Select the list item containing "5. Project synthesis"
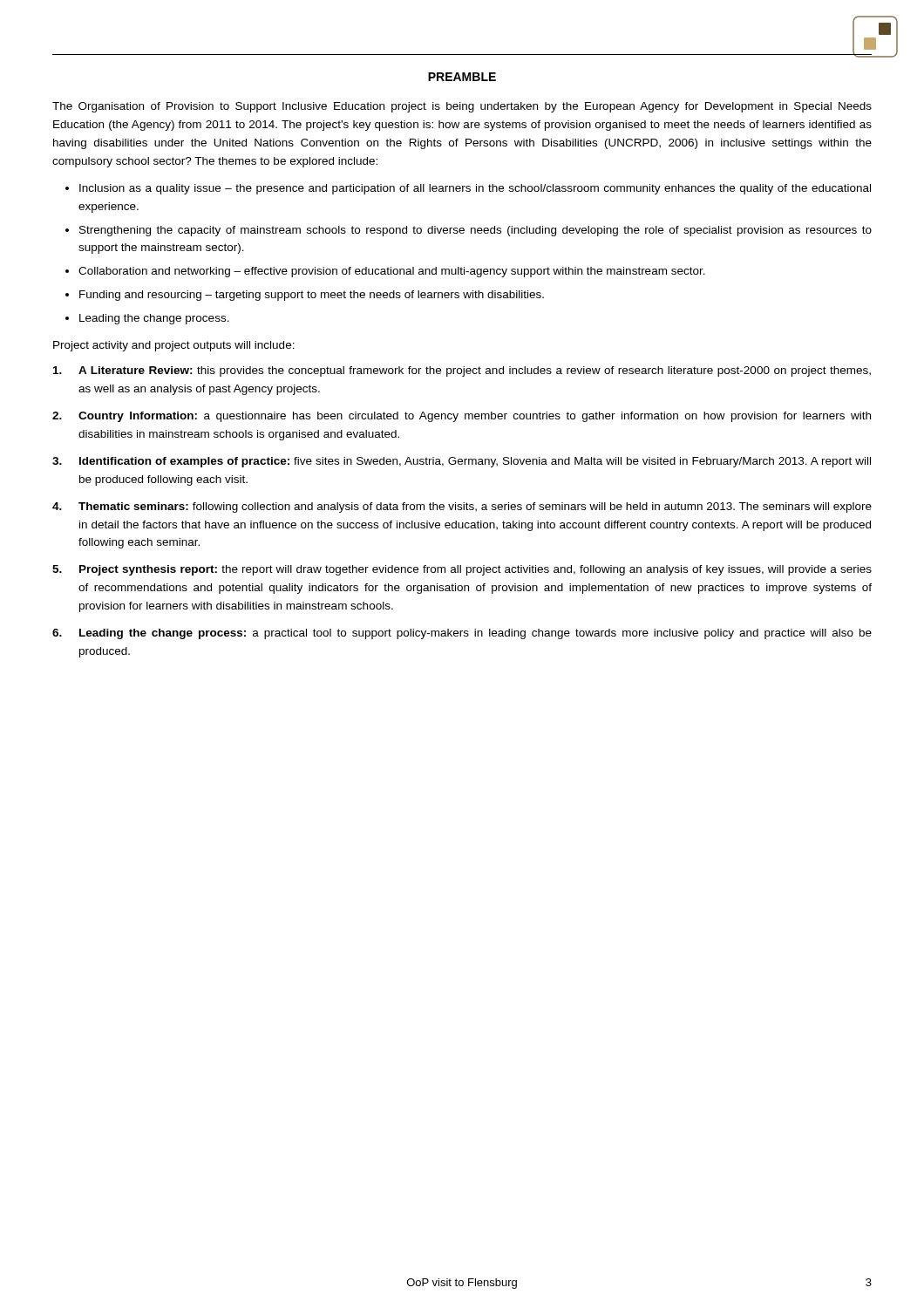 [462, 587]
